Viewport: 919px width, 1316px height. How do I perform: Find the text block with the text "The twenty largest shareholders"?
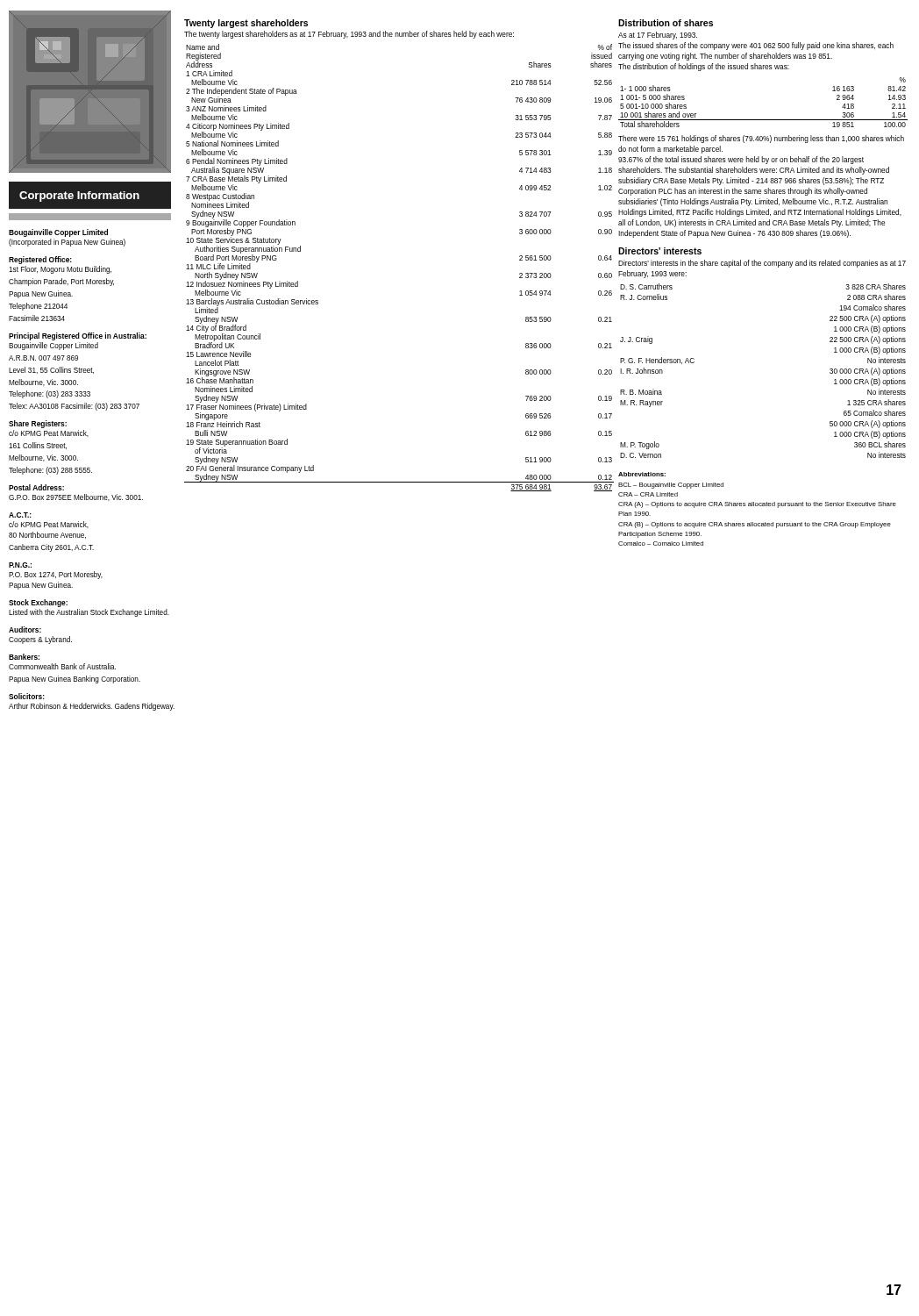coord(349,34)
